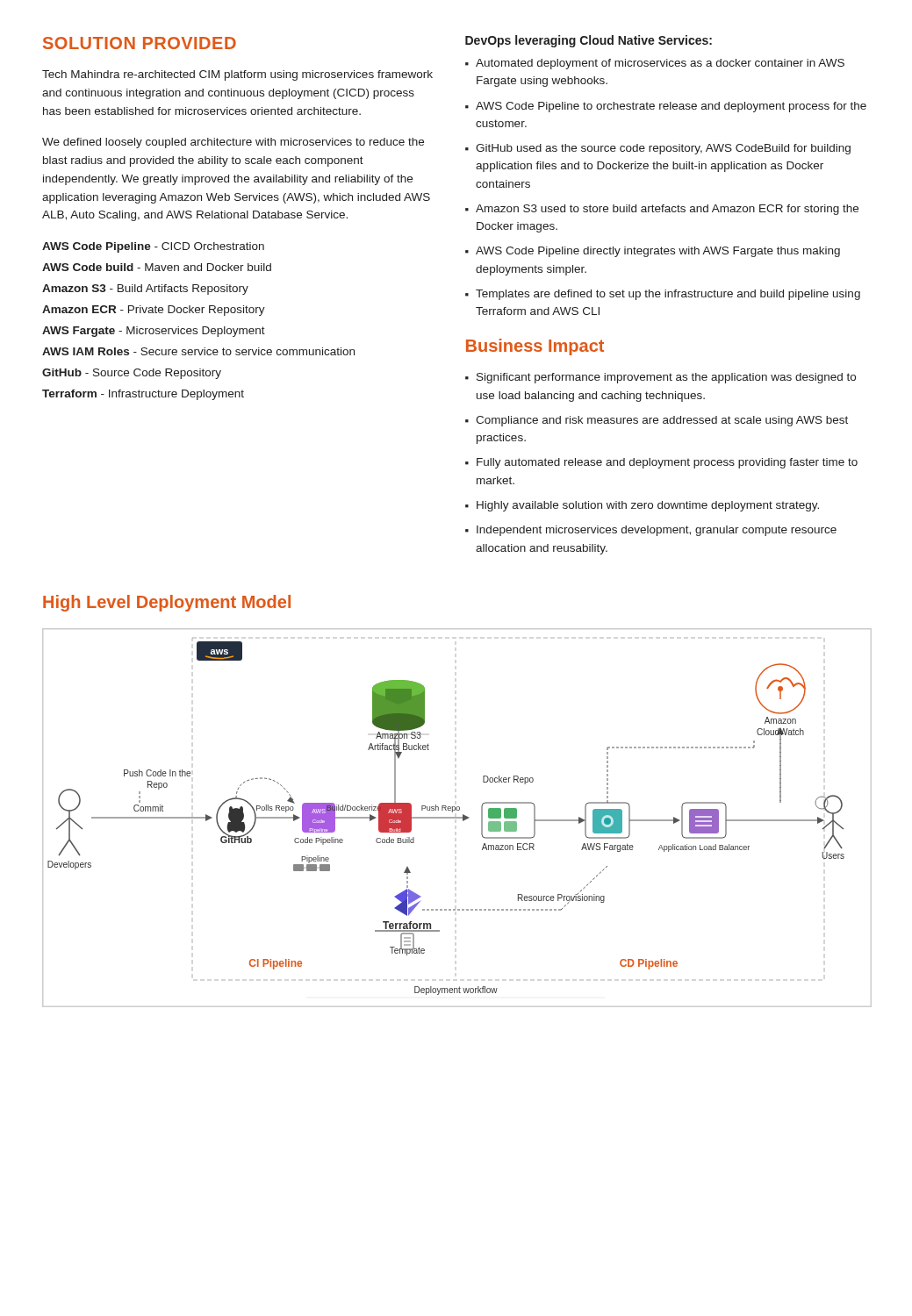Click on the text starting "Business Impact"
The width and height of the screenshot is (912, 1316).
pos(535,347)
